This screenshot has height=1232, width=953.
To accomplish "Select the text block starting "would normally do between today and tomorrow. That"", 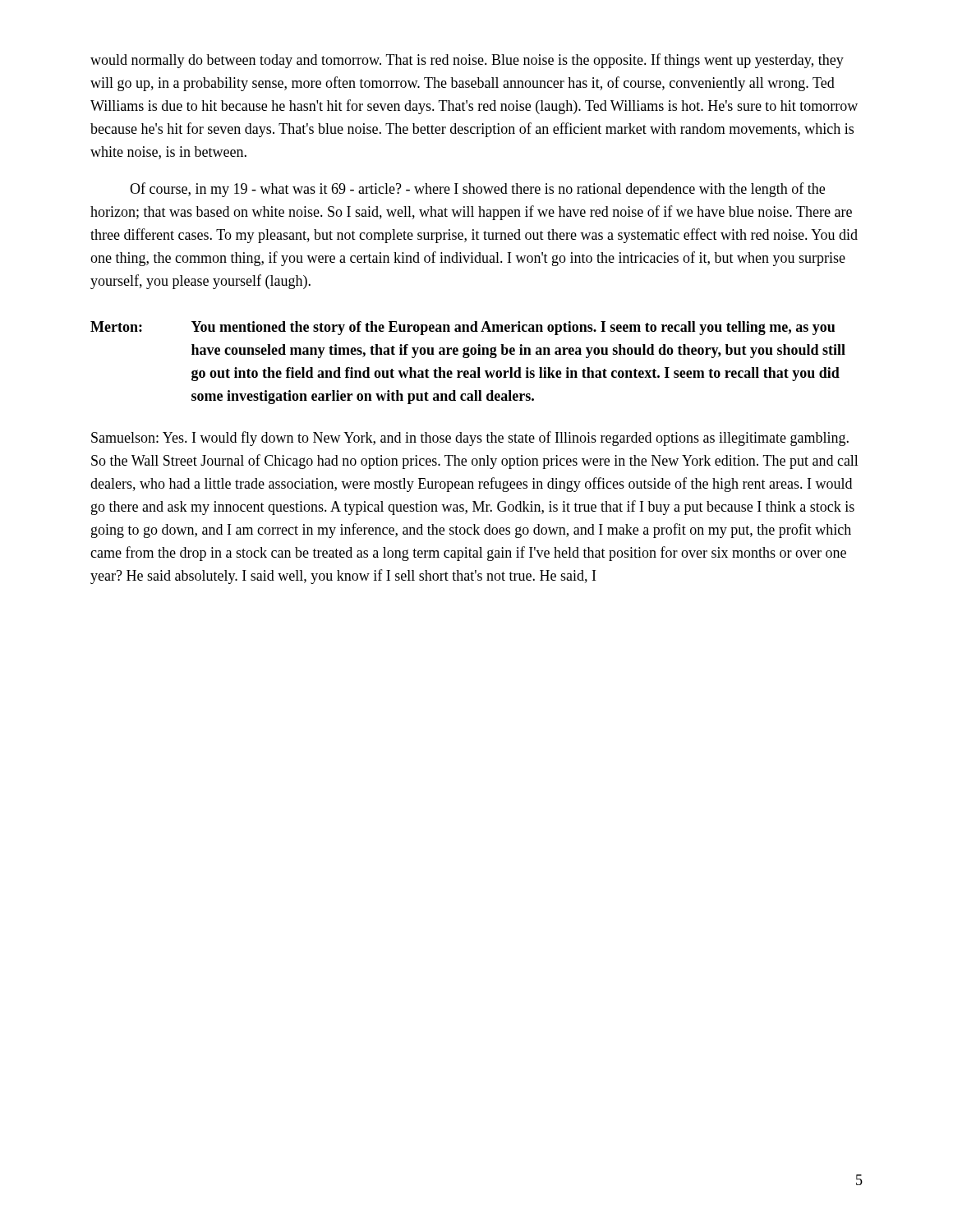I will click(x=474, y=106).
